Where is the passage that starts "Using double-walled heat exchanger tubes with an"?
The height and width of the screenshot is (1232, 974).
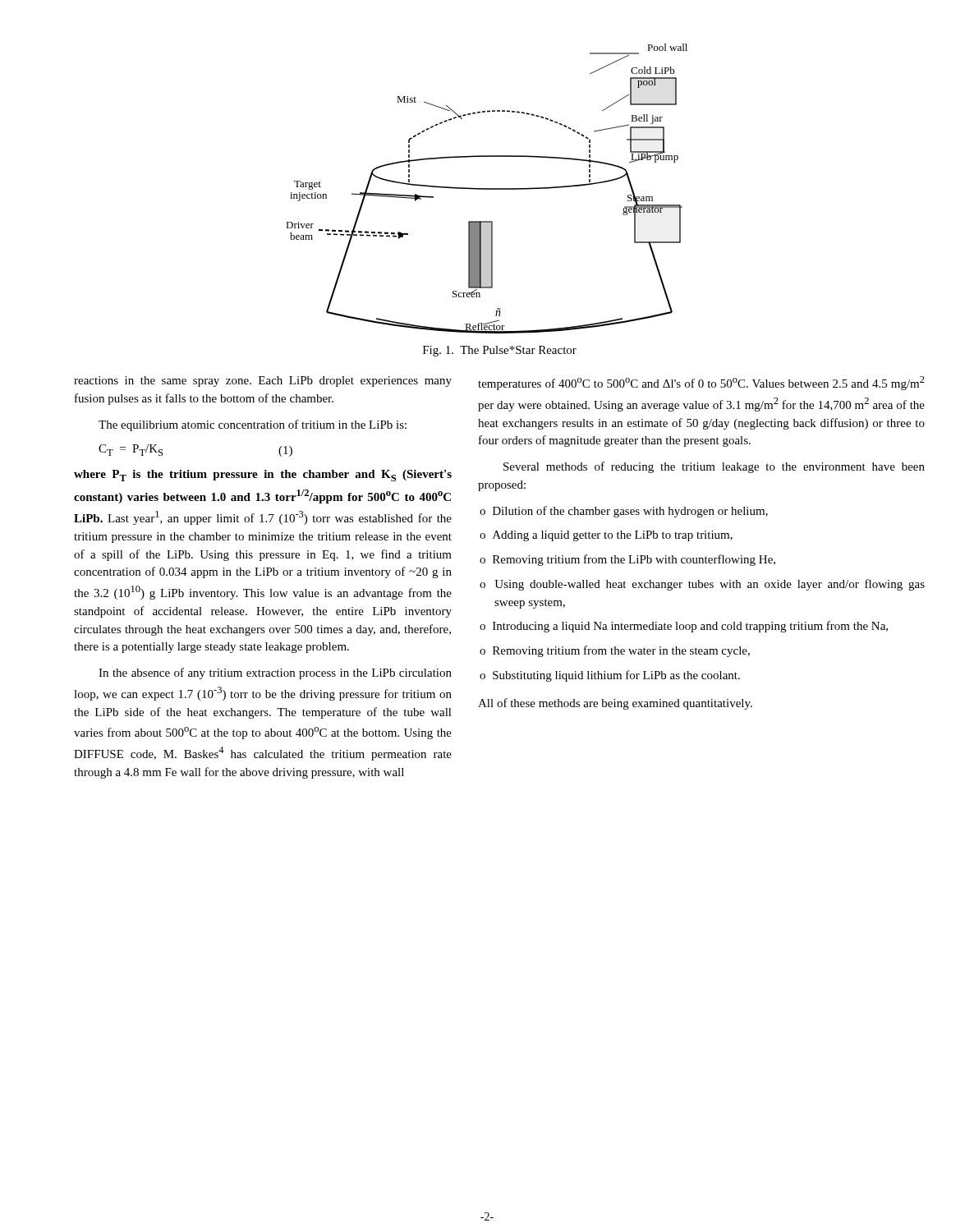pos(710,593)
